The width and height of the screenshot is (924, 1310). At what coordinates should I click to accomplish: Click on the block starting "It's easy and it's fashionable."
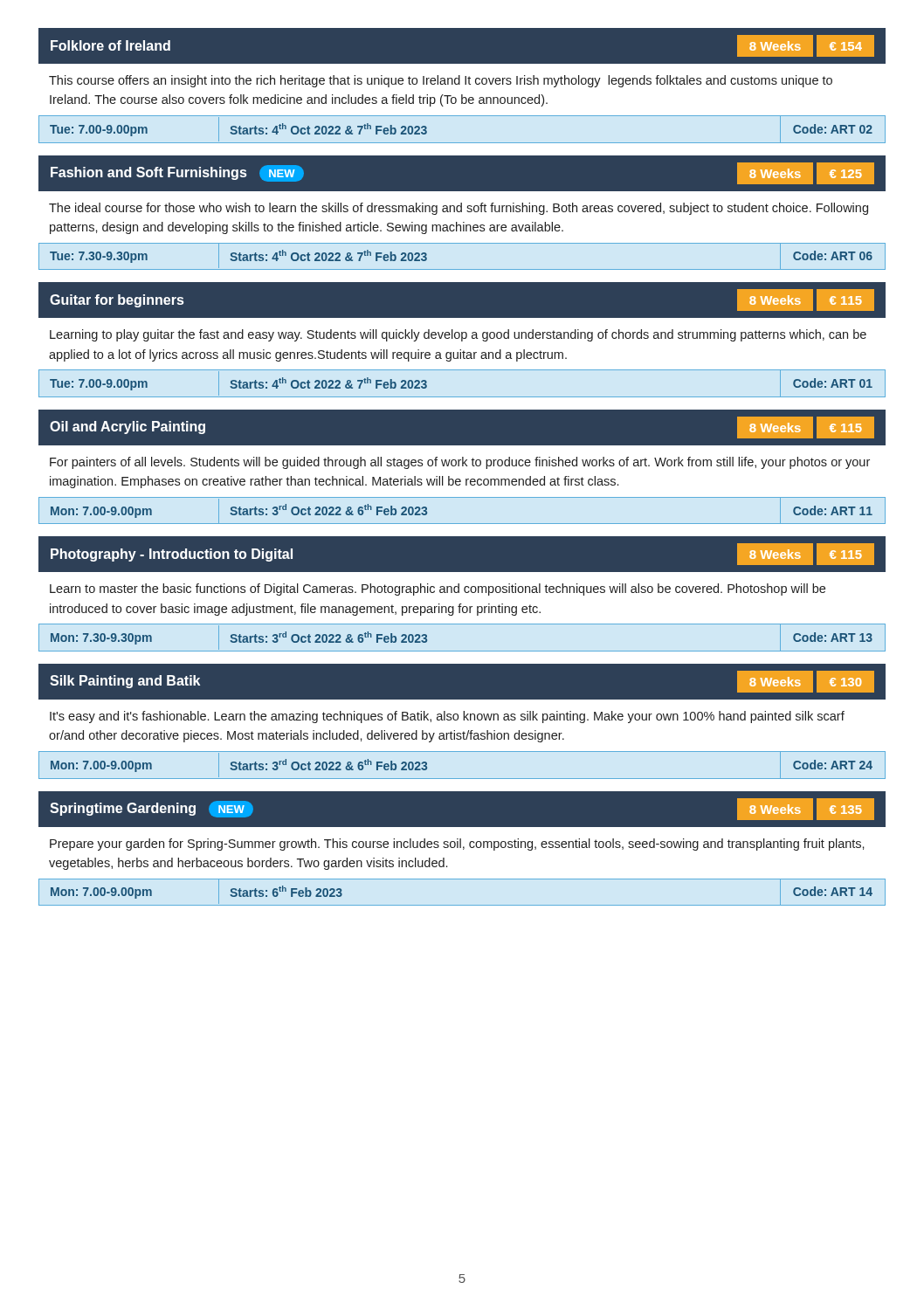(447, 726)
